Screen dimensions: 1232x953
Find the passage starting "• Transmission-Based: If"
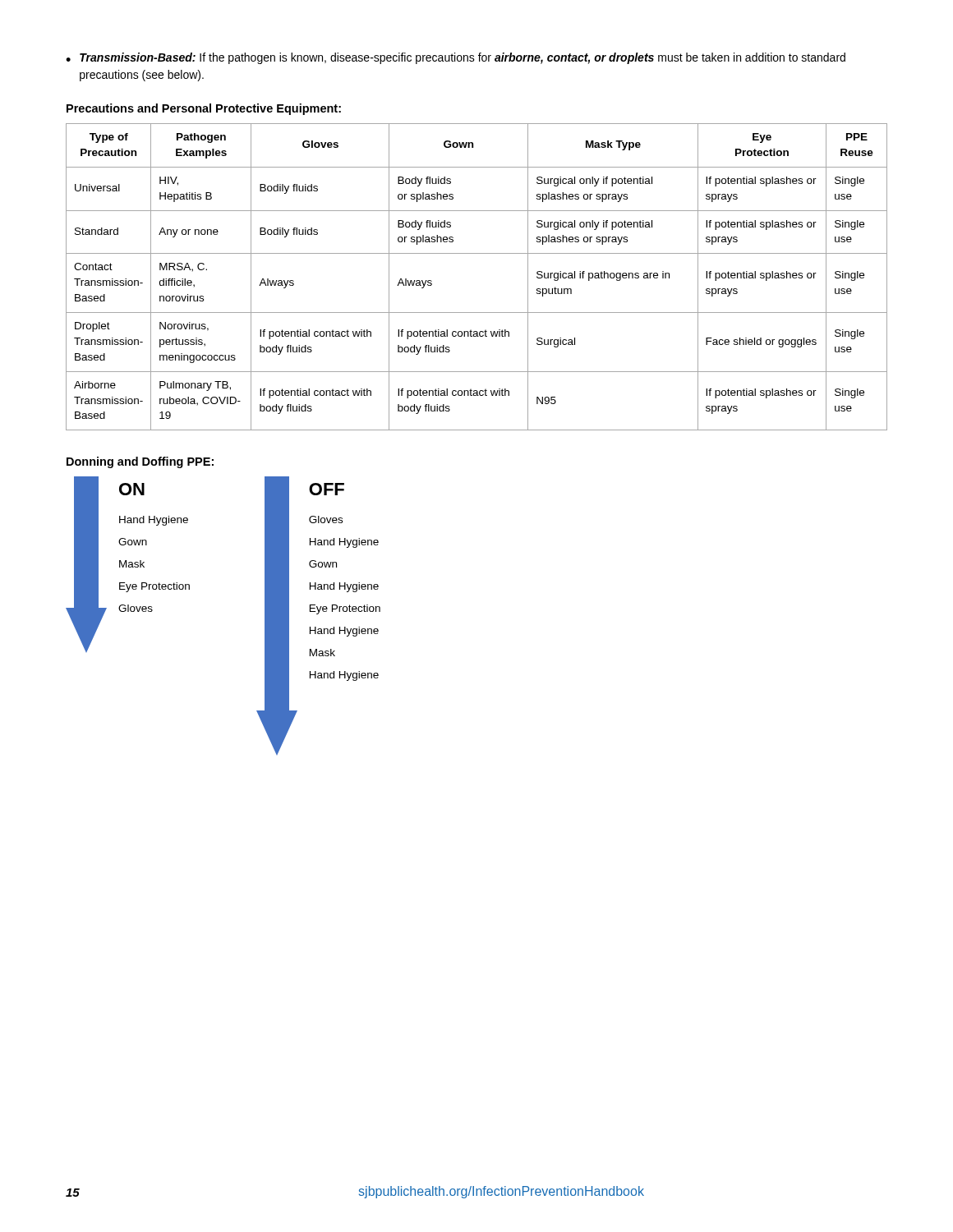coord(476,67)
